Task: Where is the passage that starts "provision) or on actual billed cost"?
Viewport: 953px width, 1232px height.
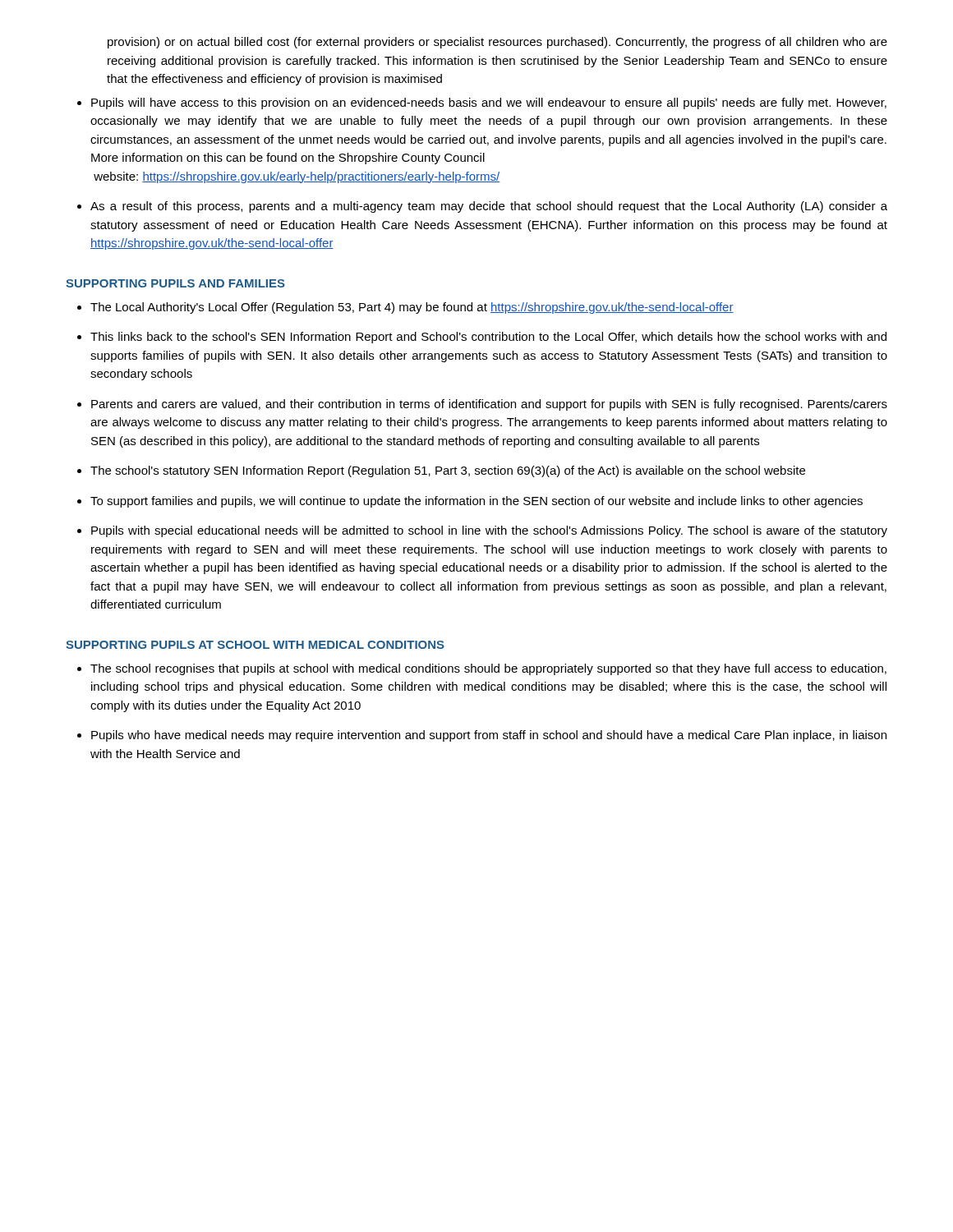Action: [x=497, y=60]
